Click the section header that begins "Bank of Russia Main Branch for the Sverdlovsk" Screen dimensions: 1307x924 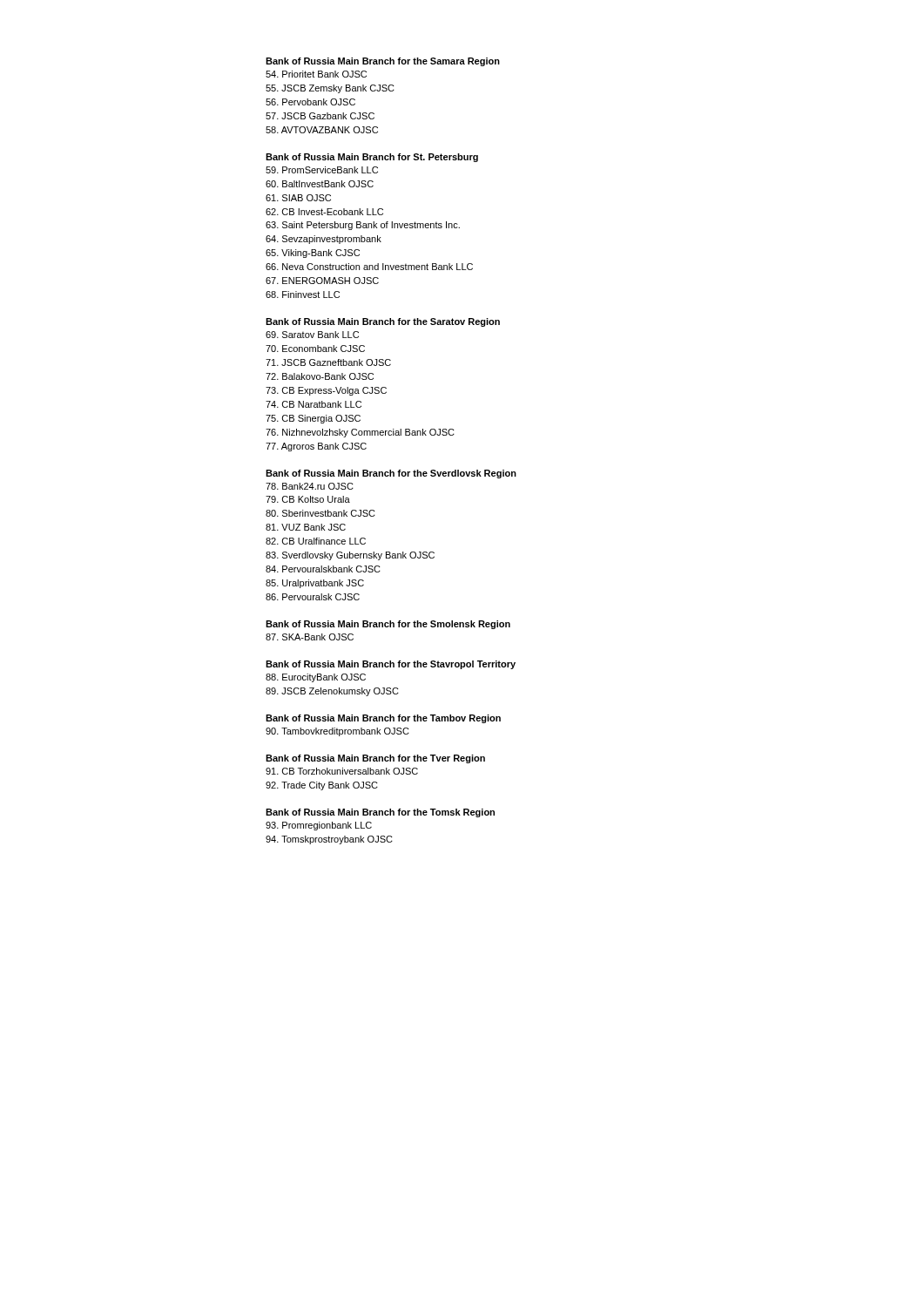click(391, 473)
